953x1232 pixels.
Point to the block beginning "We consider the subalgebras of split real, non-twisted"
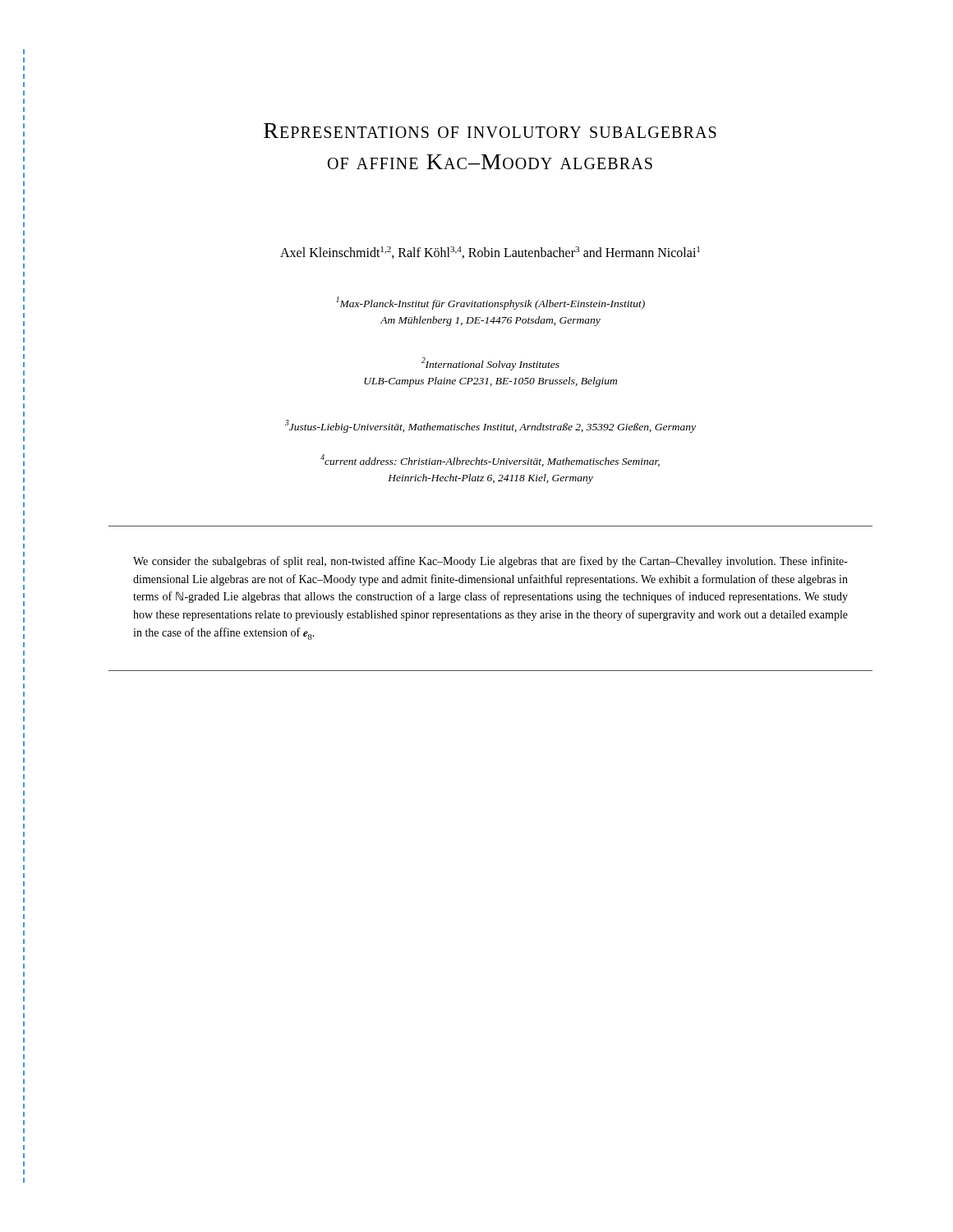click(x=491, y=598)
